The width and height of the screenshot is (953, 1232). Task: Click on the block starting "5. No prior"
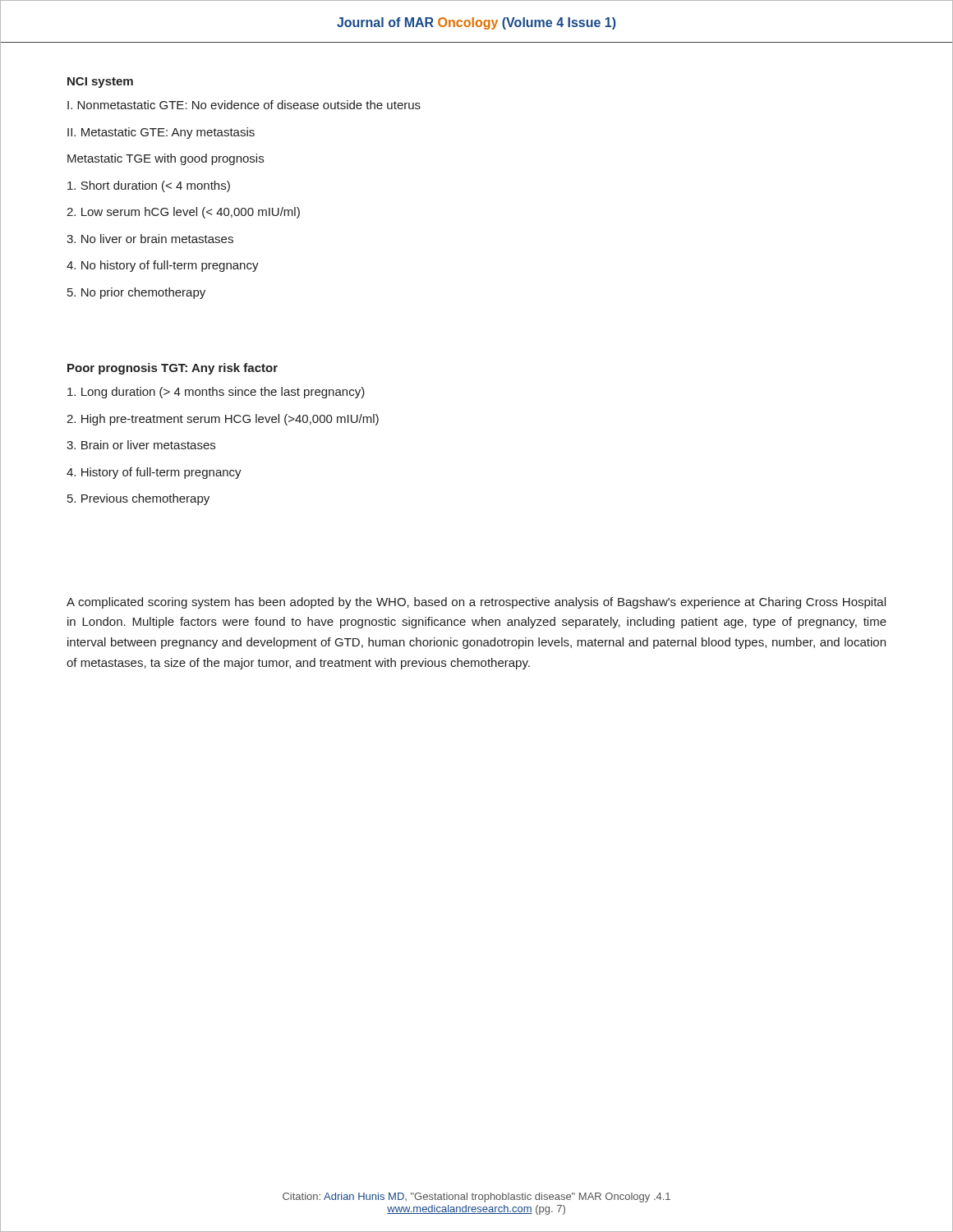click(136, 292)
